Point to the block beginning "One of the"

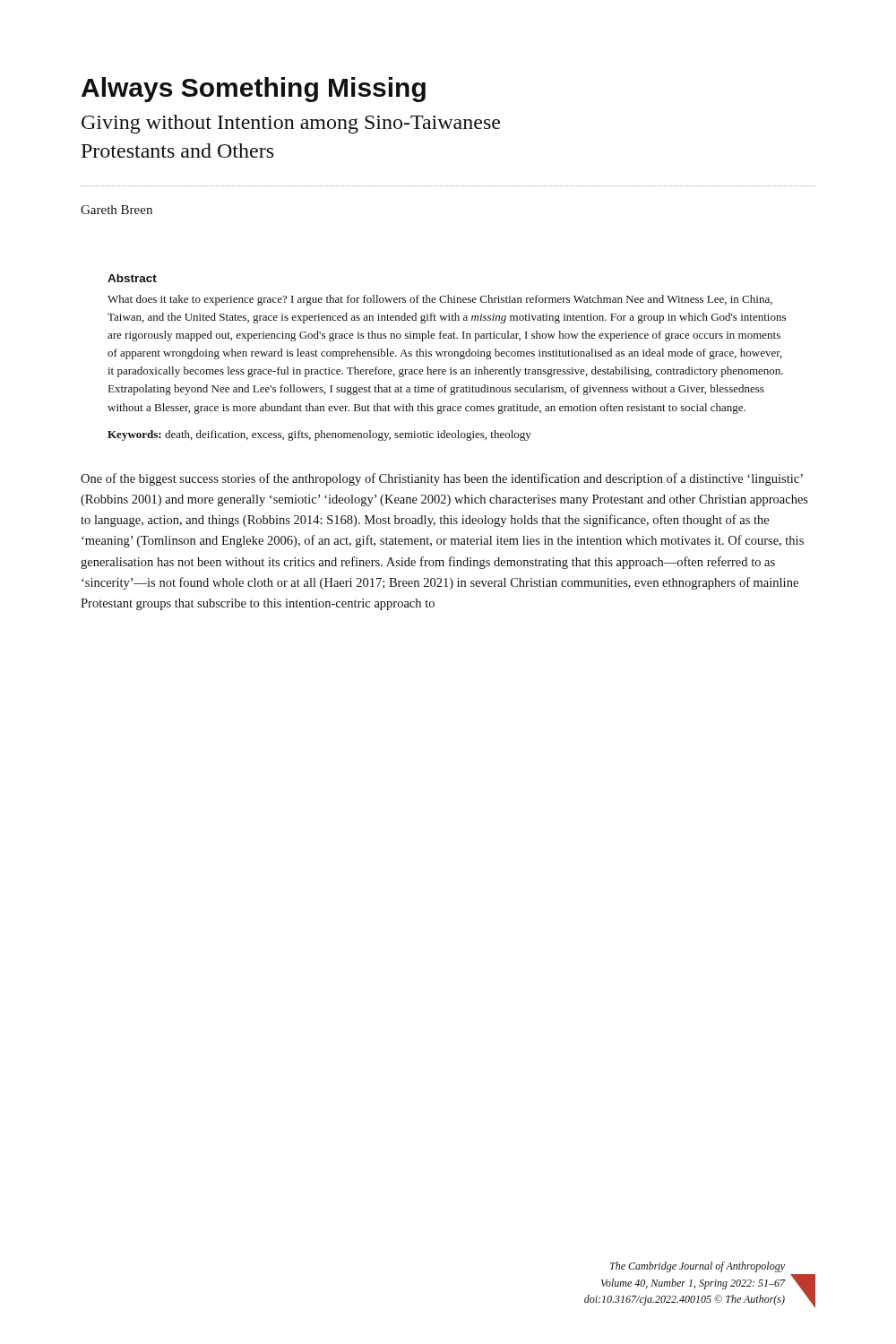(444, 541)
